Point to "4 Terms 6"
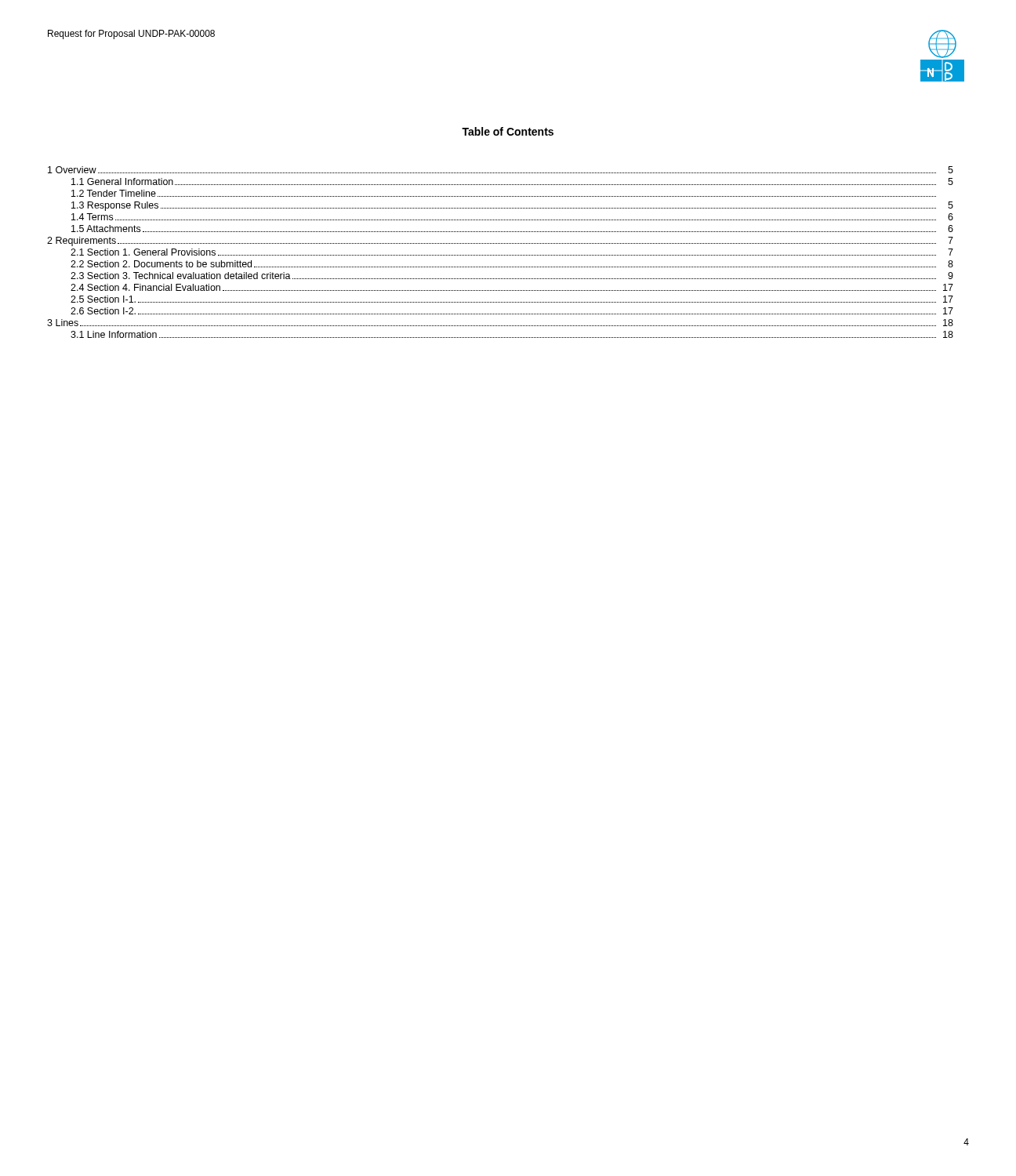The width and height of the screenshot is (1016, 1176). click(500, 217)
